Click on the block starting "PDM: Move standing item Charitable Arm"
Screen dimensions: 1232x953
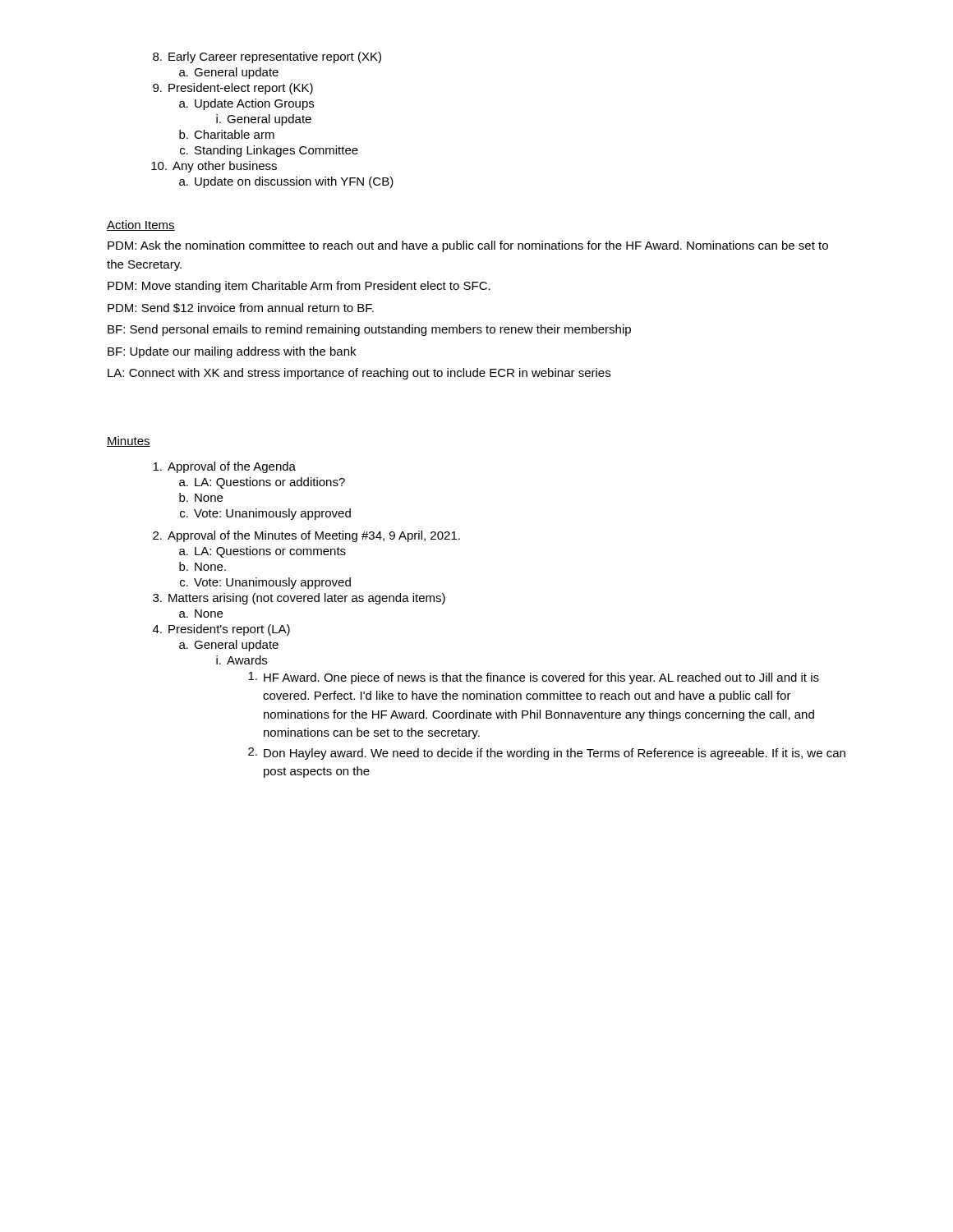coord(299,285)
